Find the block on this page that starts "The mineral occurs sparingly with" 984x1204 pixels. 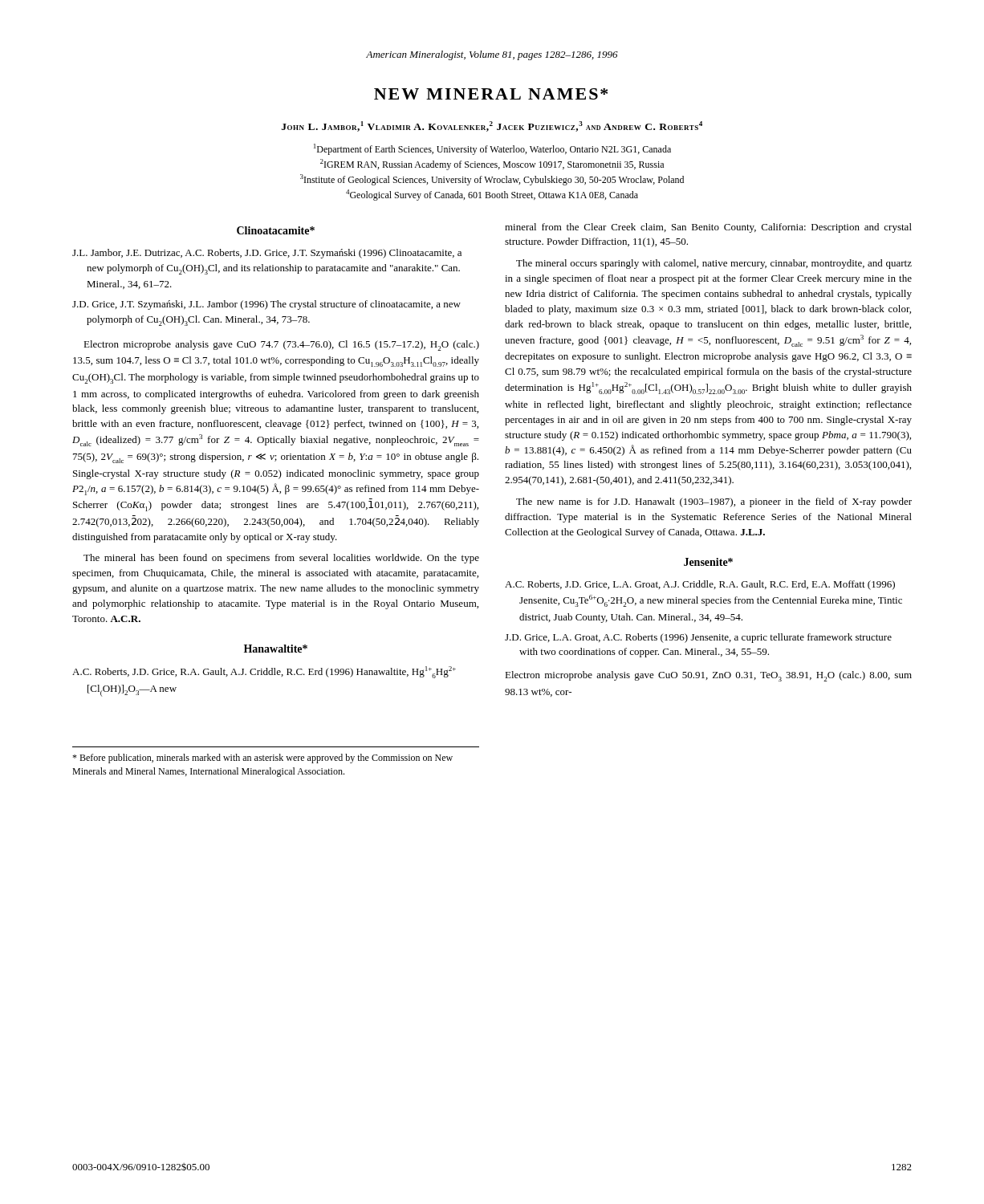tap(708, 371)
